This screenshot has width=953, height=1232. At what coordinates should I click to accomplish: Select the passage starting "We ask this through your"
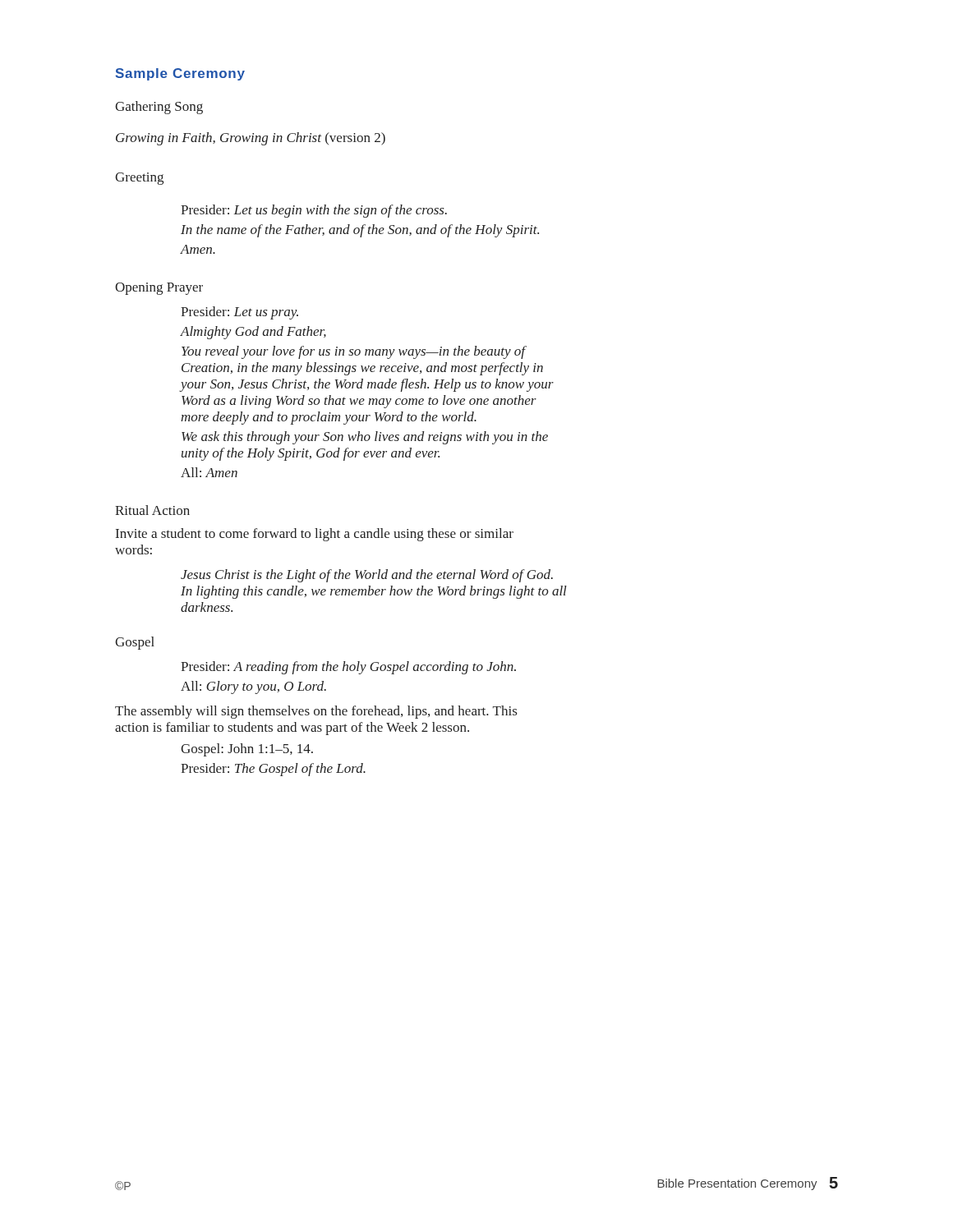click(364, 445)
